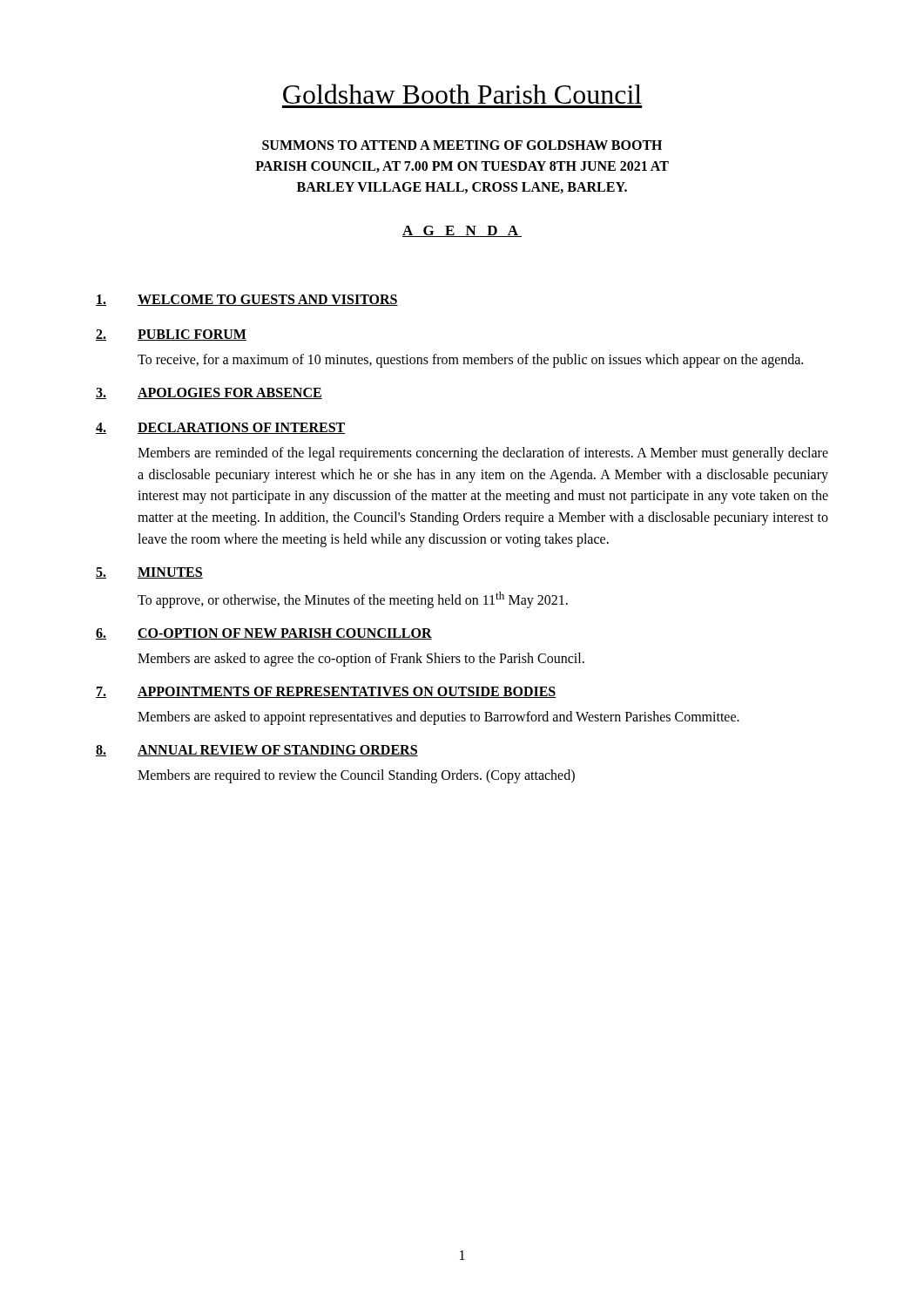
Task: Click on the list item with the text "6. CO-OPTION OF NEW PARISH COUNCILLOR Members are"
Action: coord(462,648)
